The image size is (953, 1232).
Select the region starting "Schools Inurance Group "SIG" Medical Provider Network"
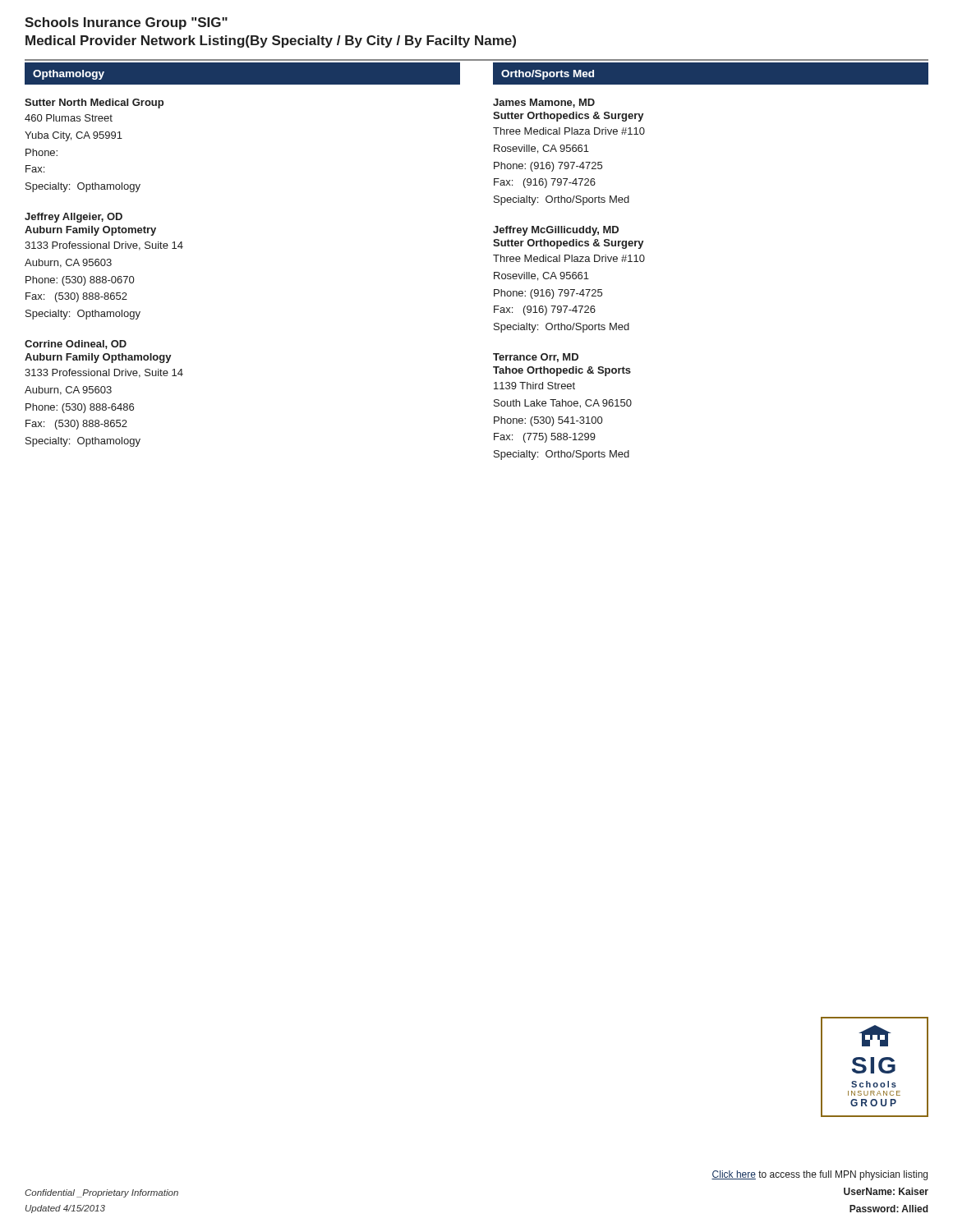click(x=476, y=32)
